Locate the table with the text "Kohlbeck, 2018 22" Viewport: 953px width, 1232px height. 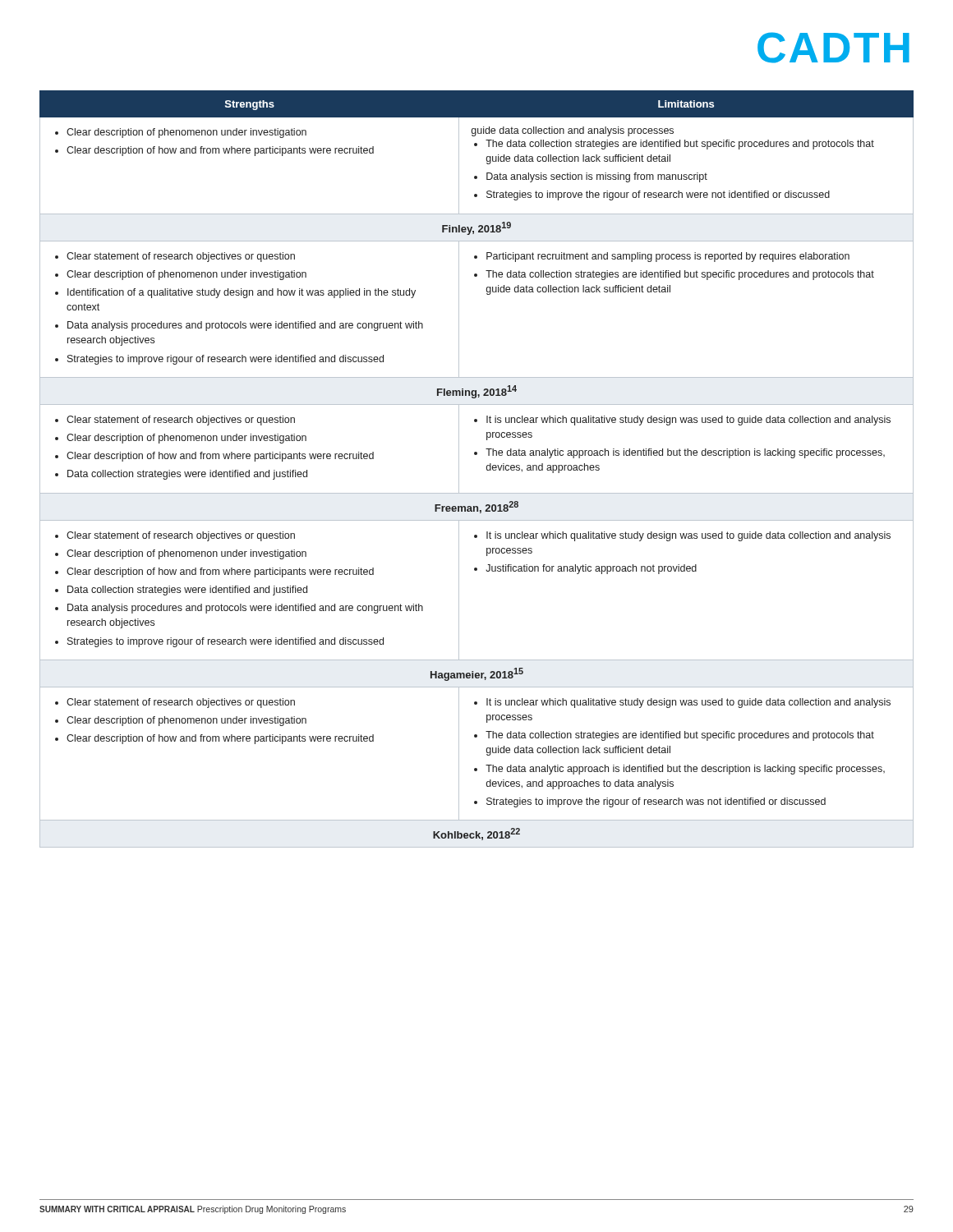[476, 469]
